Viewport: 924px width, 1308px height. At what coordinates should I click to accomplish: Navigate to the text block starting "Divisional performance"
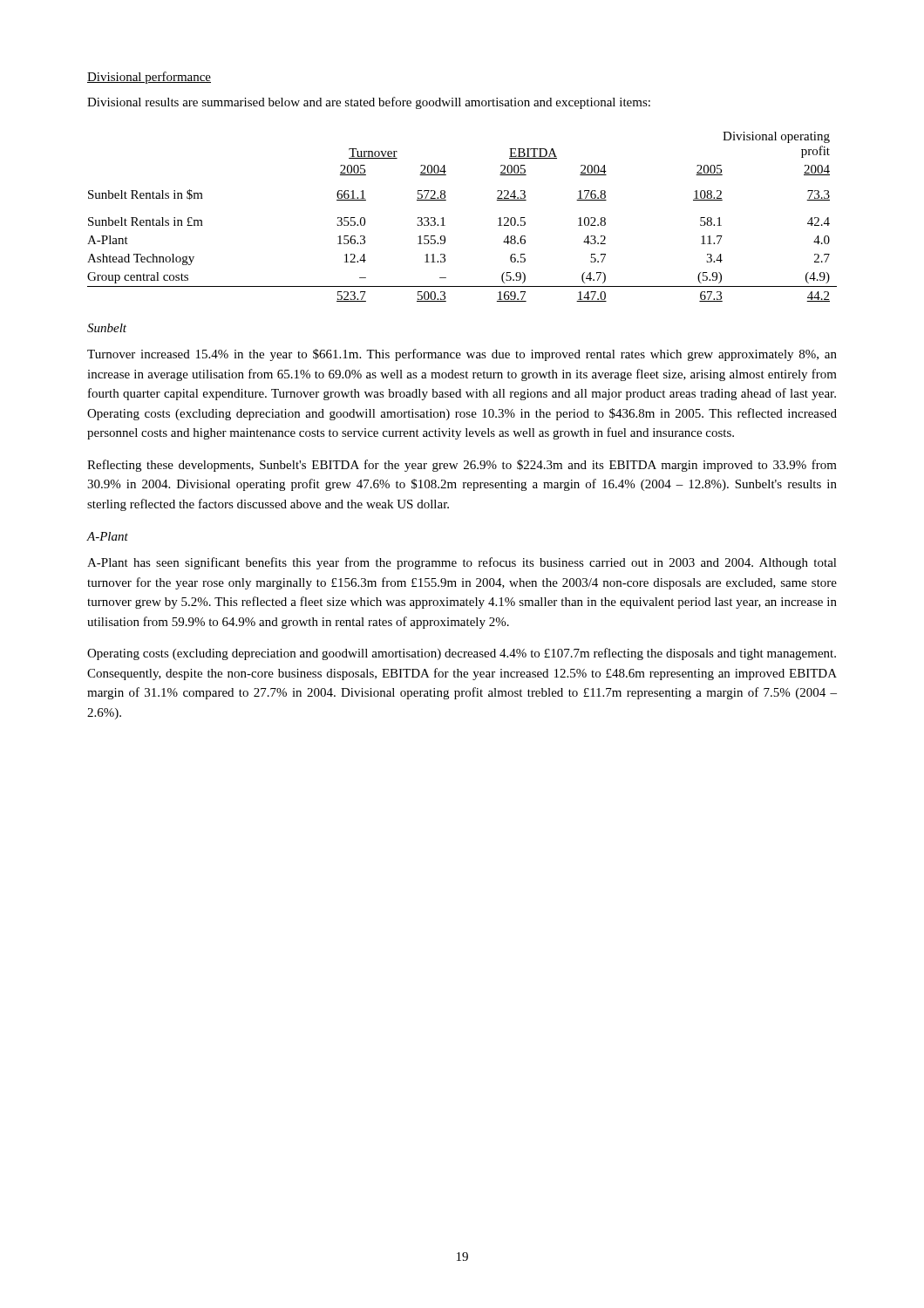pyautogui.click(x=149, y=77)
